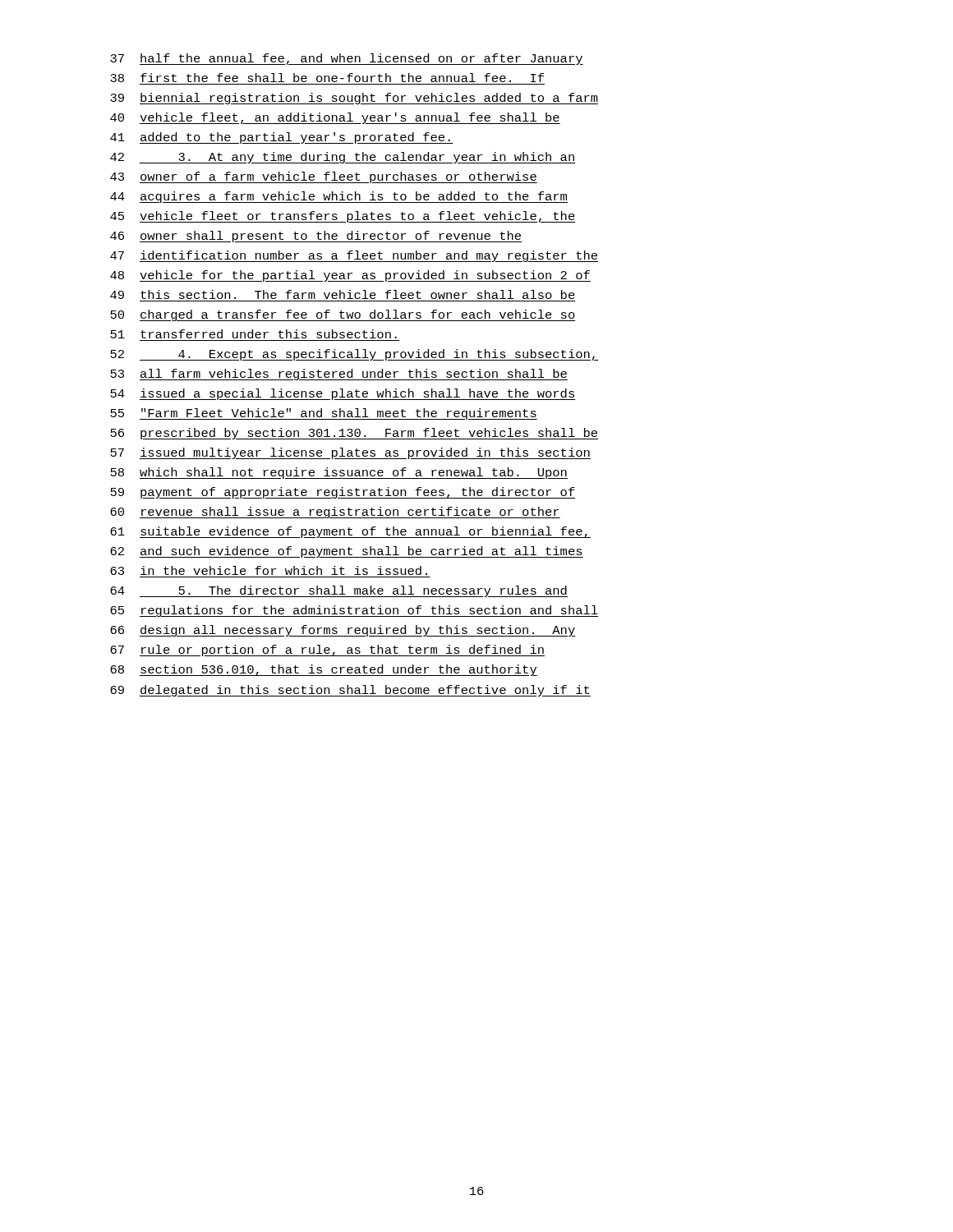Viewport: 953px width, 1232px height.
Task: Click the passage that begins "52 4. Except as specifically"
Action: pos(485,355)
